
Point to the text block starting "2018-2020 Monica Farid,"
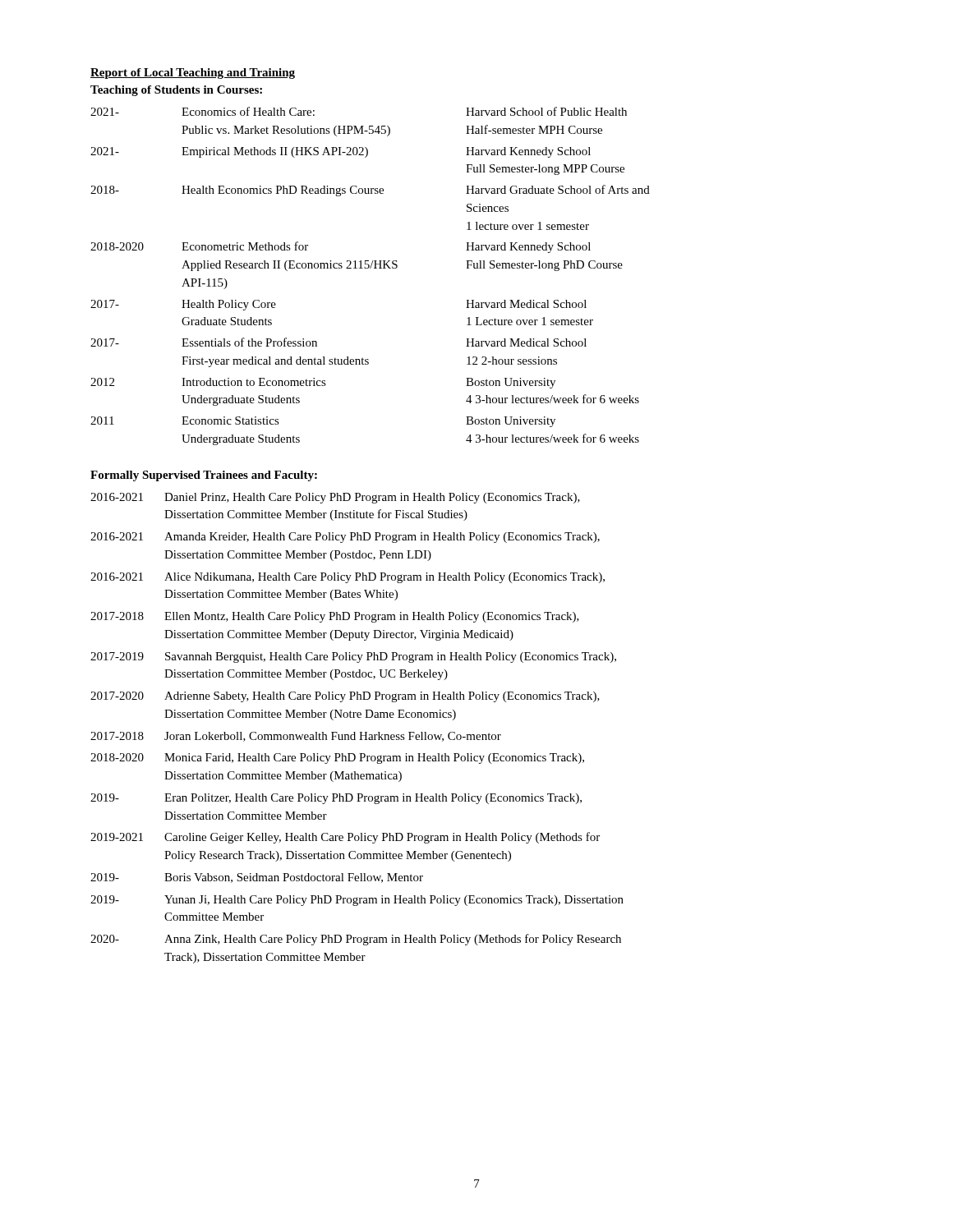[476, 767]
